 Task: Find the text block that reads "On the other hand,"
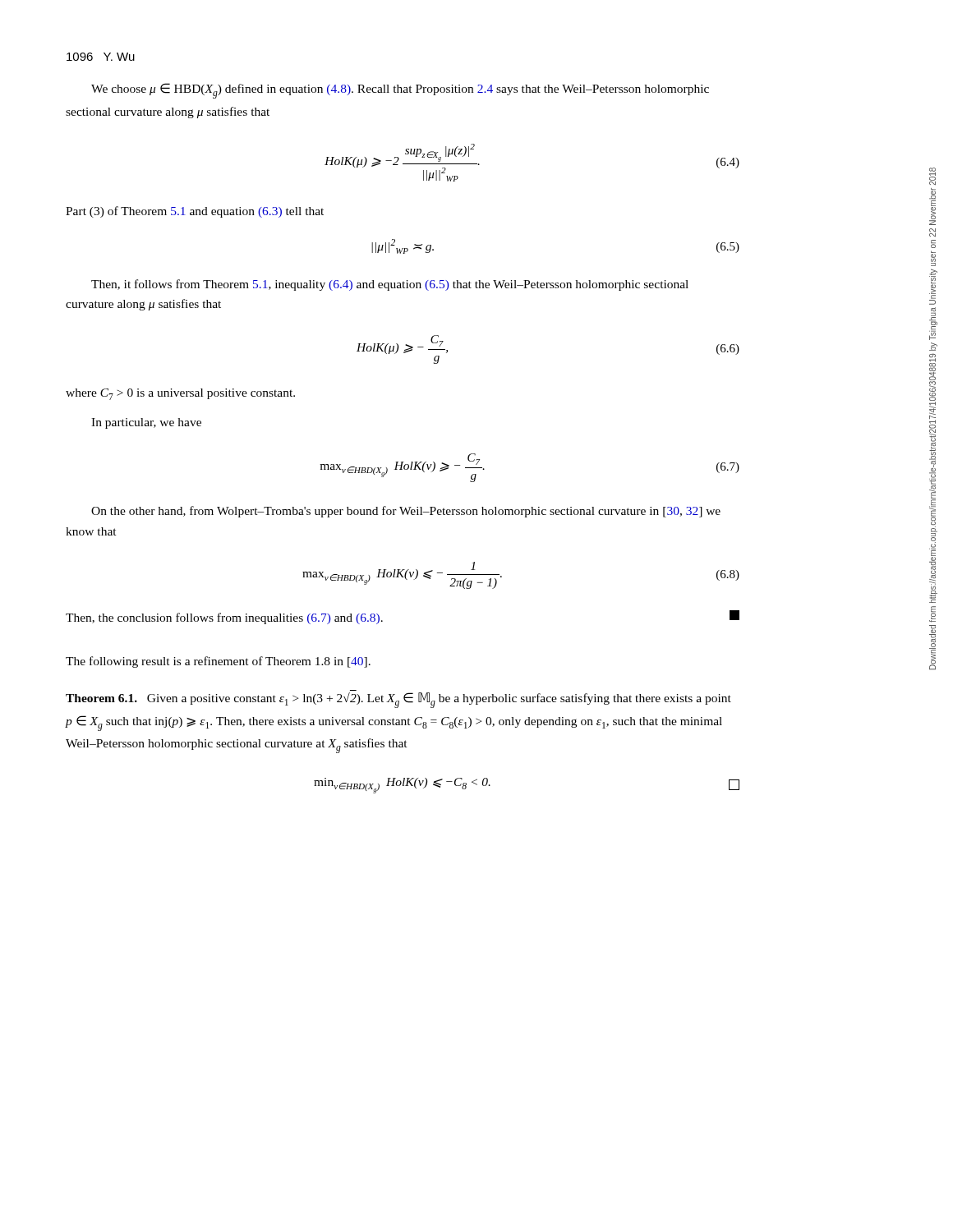(x=393, y=520)
